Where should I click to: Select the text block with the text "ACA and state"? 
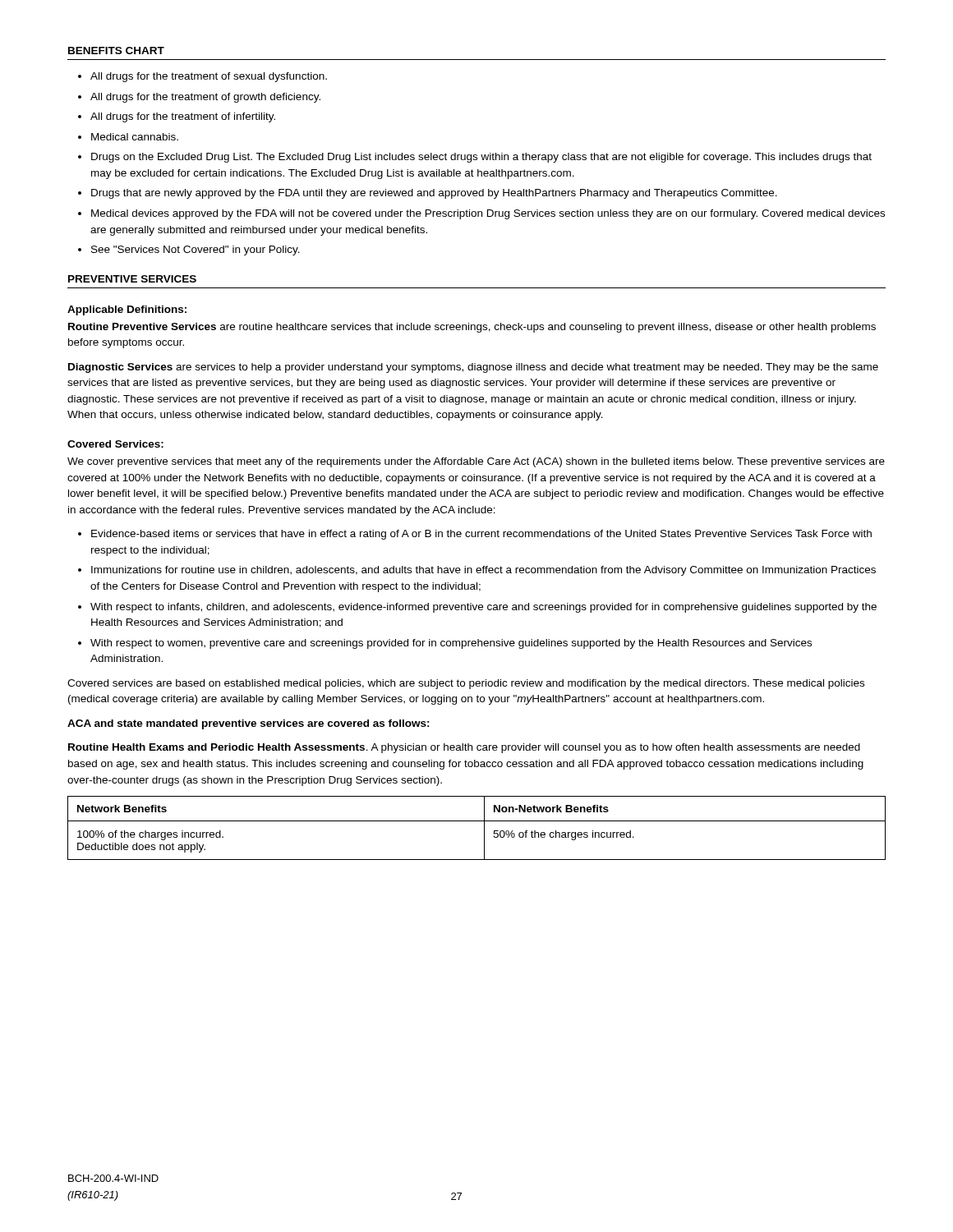tap(249, 723)
